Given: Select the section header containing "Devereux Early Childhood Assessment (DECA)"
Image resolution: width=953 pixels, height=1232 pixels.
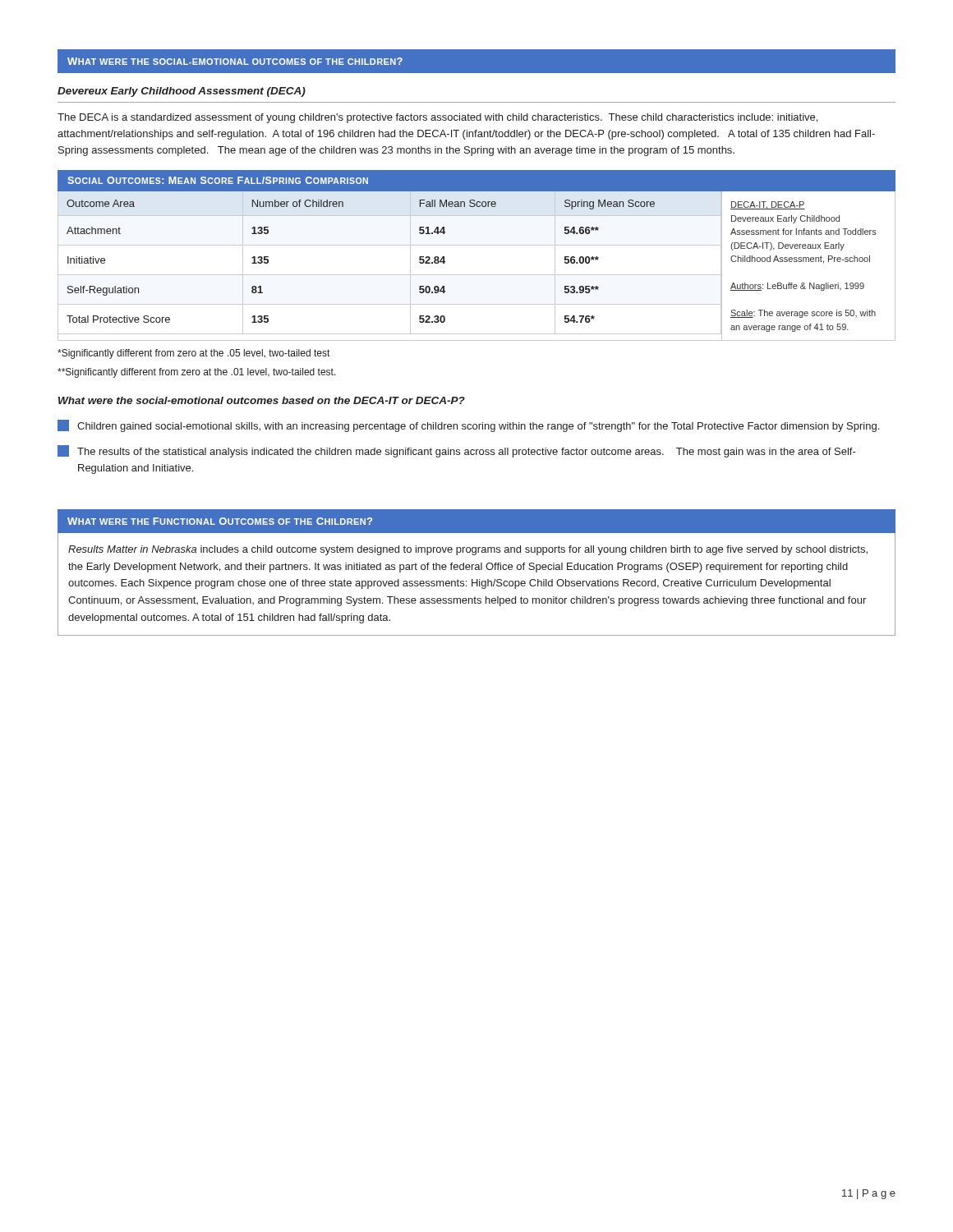Looking at the screenshot, I should 181,91.
